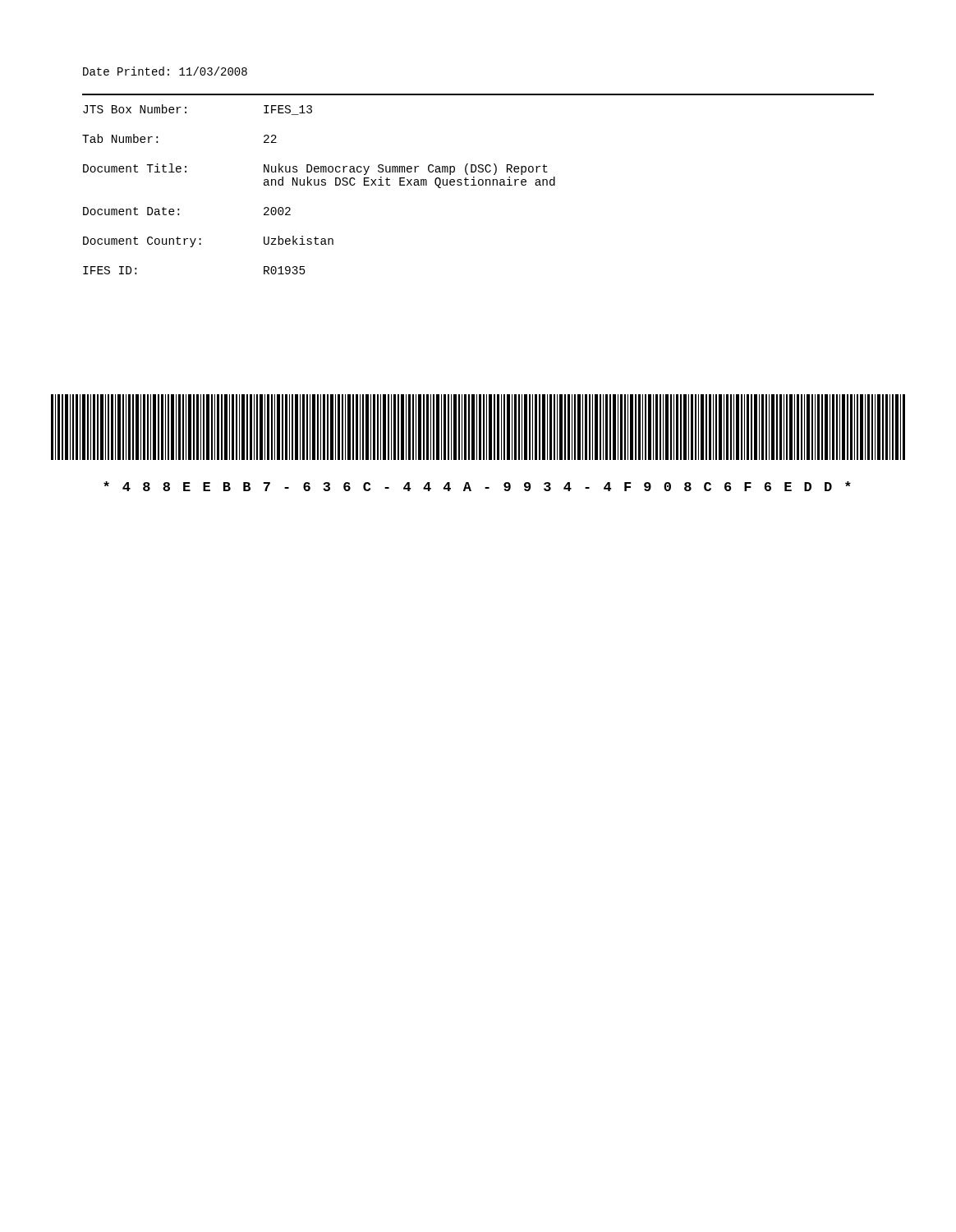Locate the table with the text "Nukus Democracy Summer Camp (DSC)"
The height and width of the screenshot is (1232, 956).
478,191
